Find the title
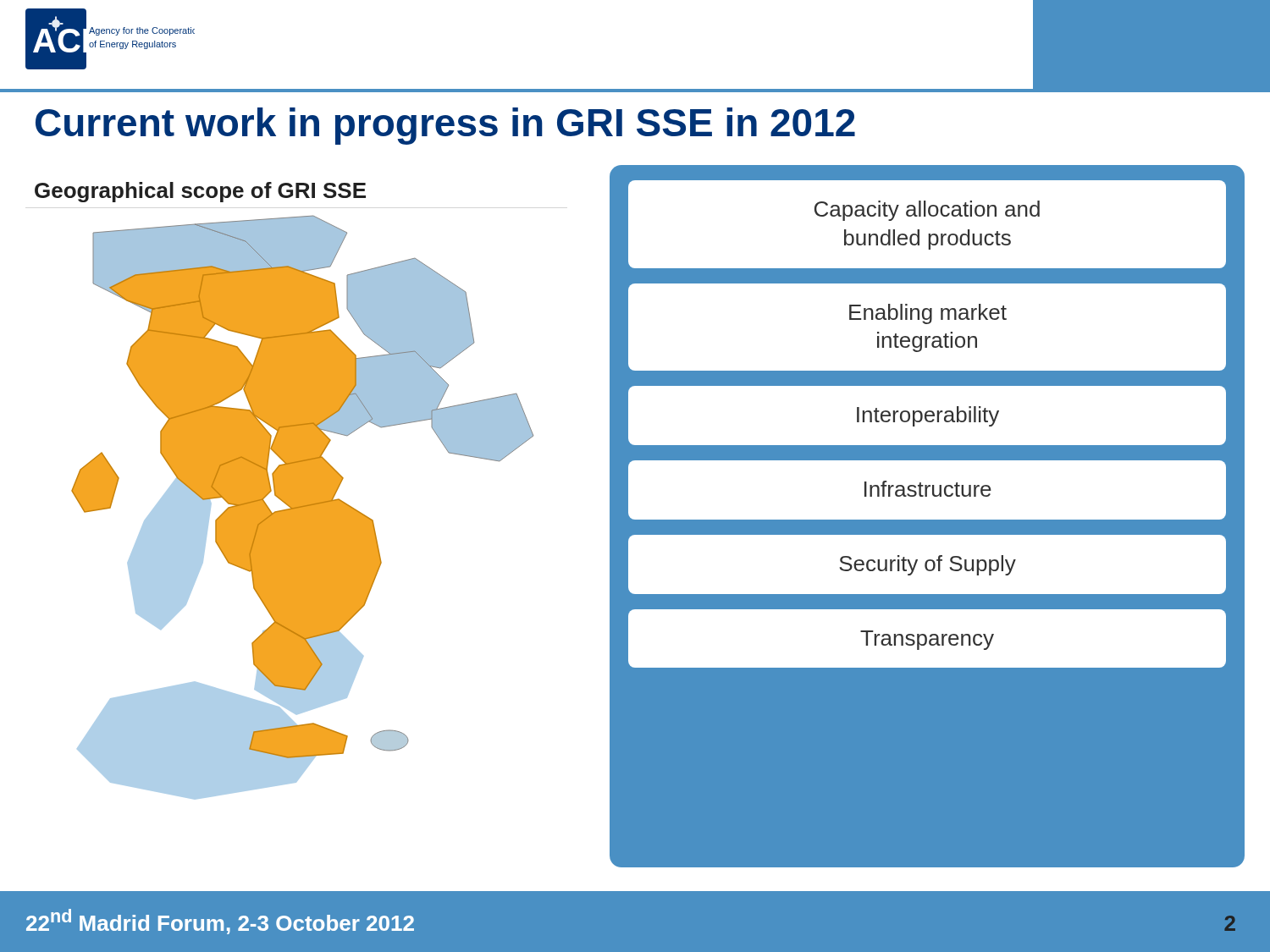The width and height of the screenshot is (1270, 952). click(445, 123)
